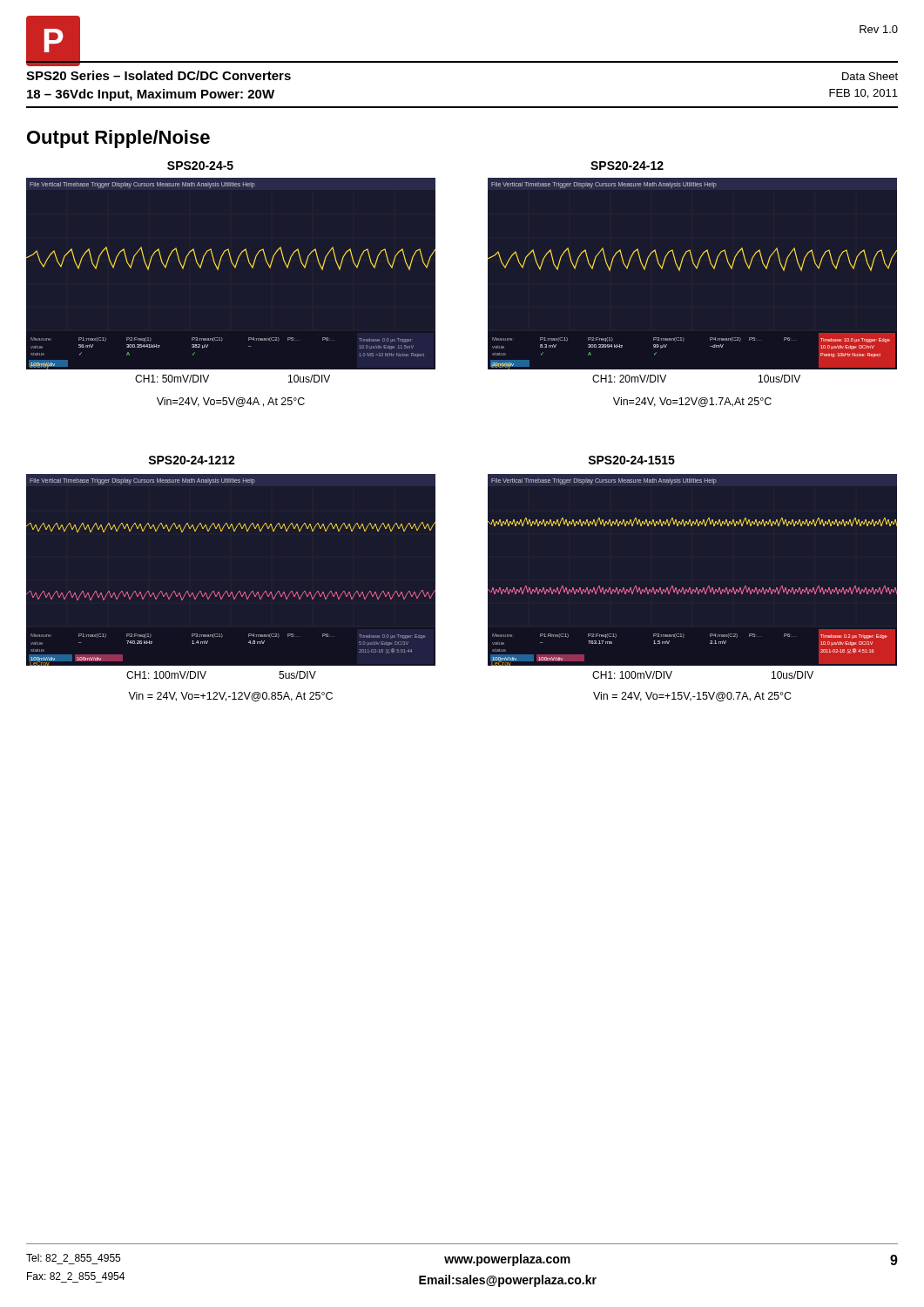Locate the logo
Image resolution: width=924 pixels, height=1307 pixels.
click(57, 43)
